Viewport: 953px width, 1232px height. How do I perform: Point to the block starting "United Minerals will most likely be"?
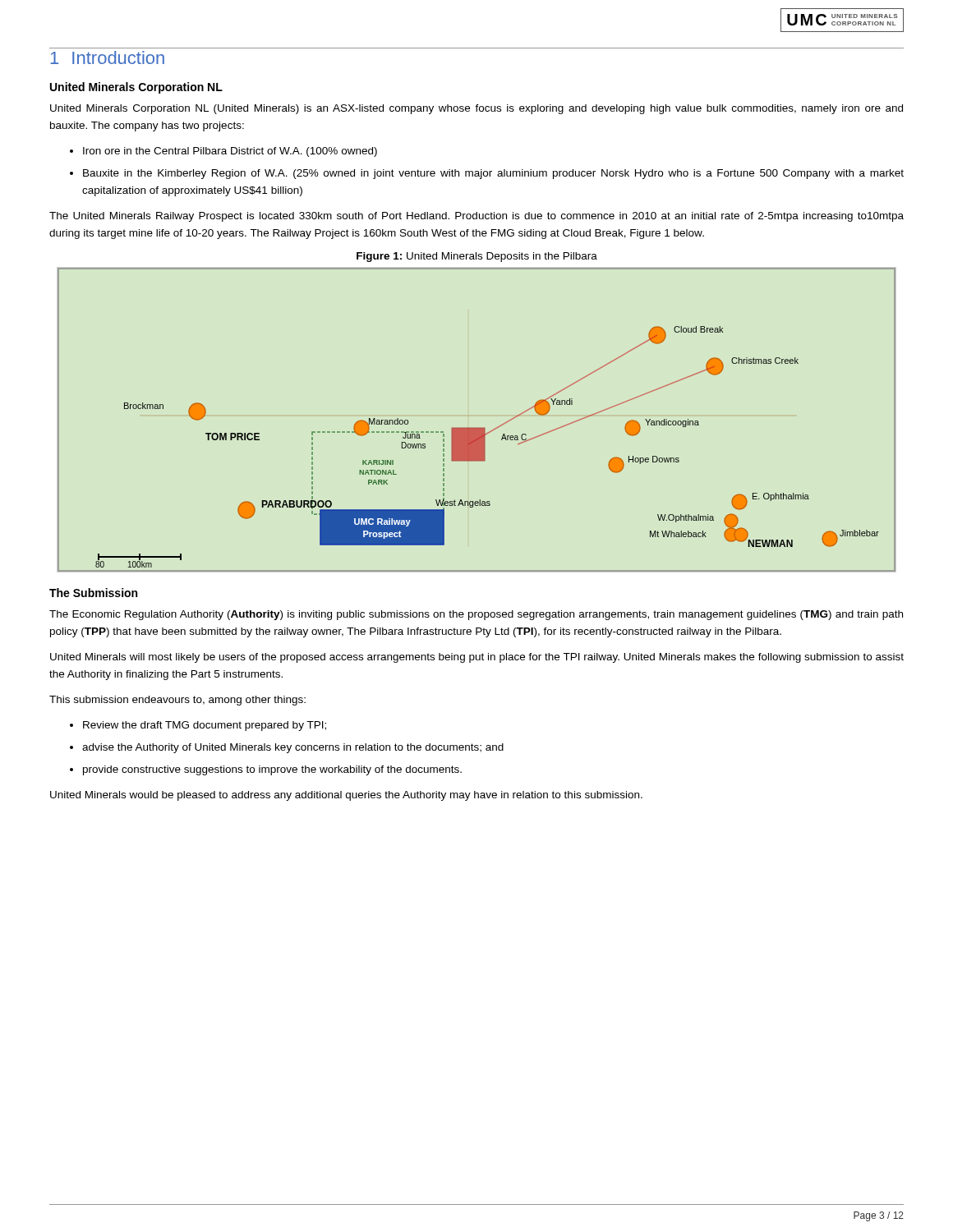click(476, 666)
